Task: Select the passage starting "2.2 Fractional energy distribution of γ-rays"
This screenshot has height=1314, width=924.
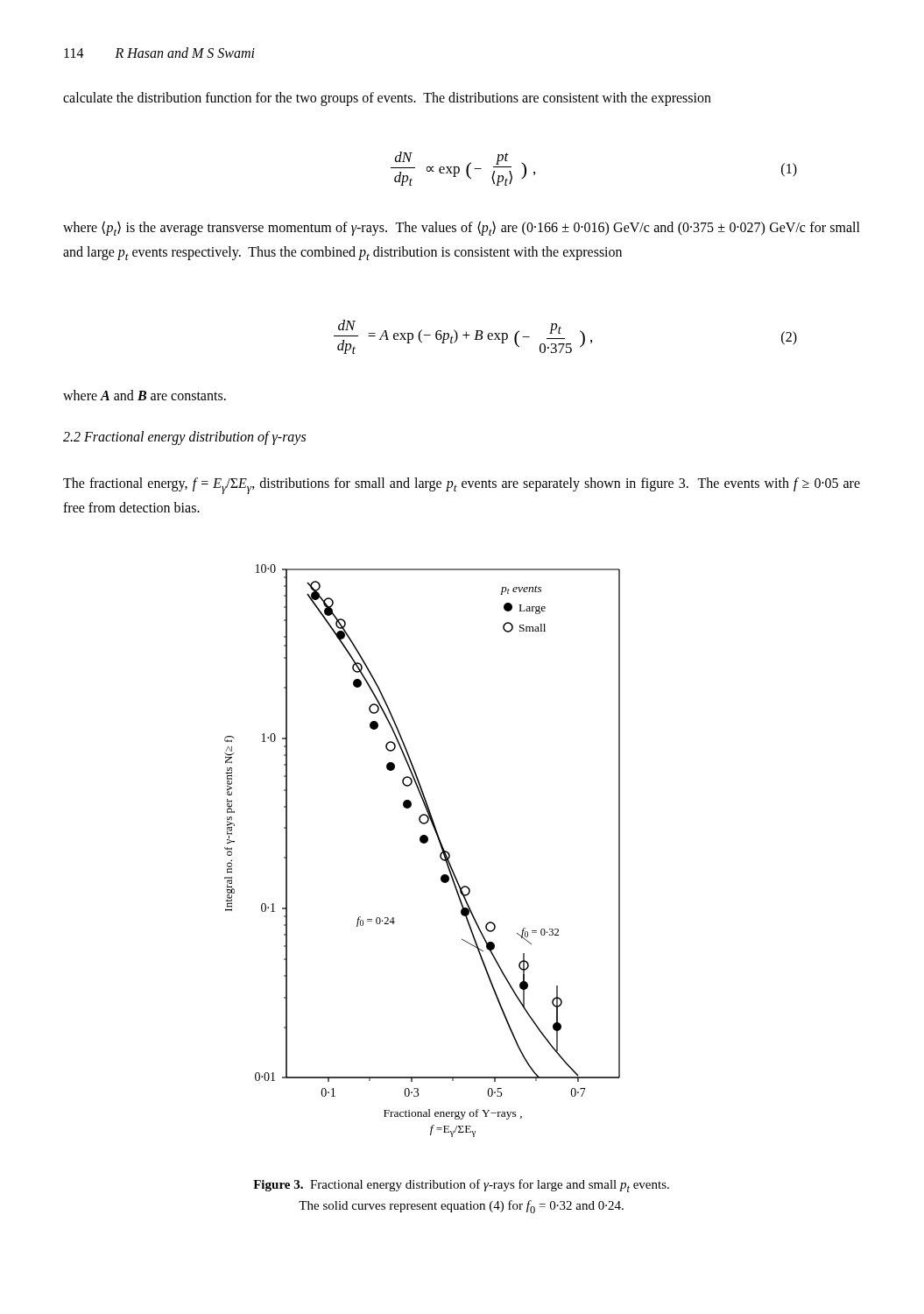Action: 185,437
